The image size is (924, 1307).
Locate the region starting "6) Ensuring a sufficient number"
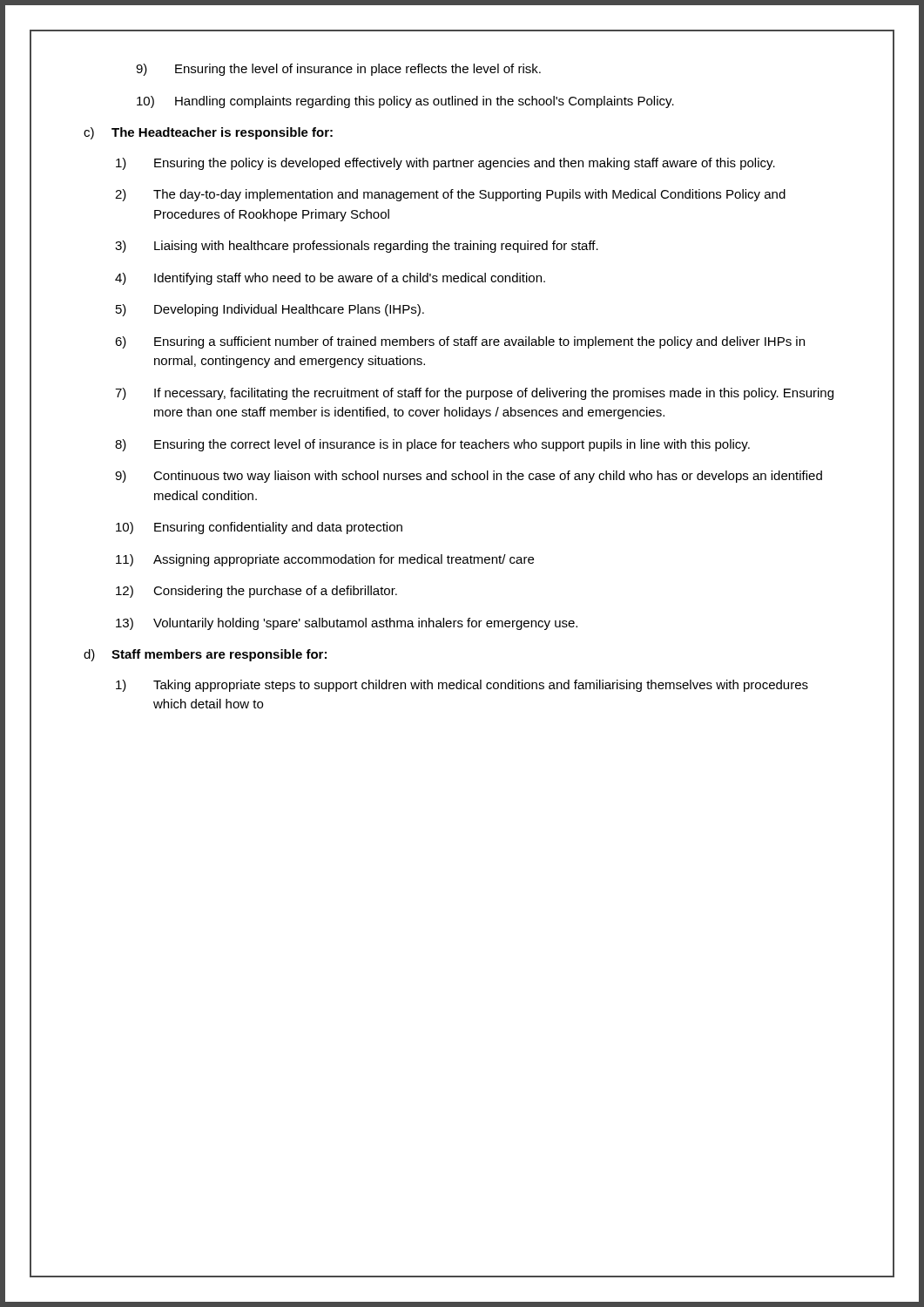point(478,351)
